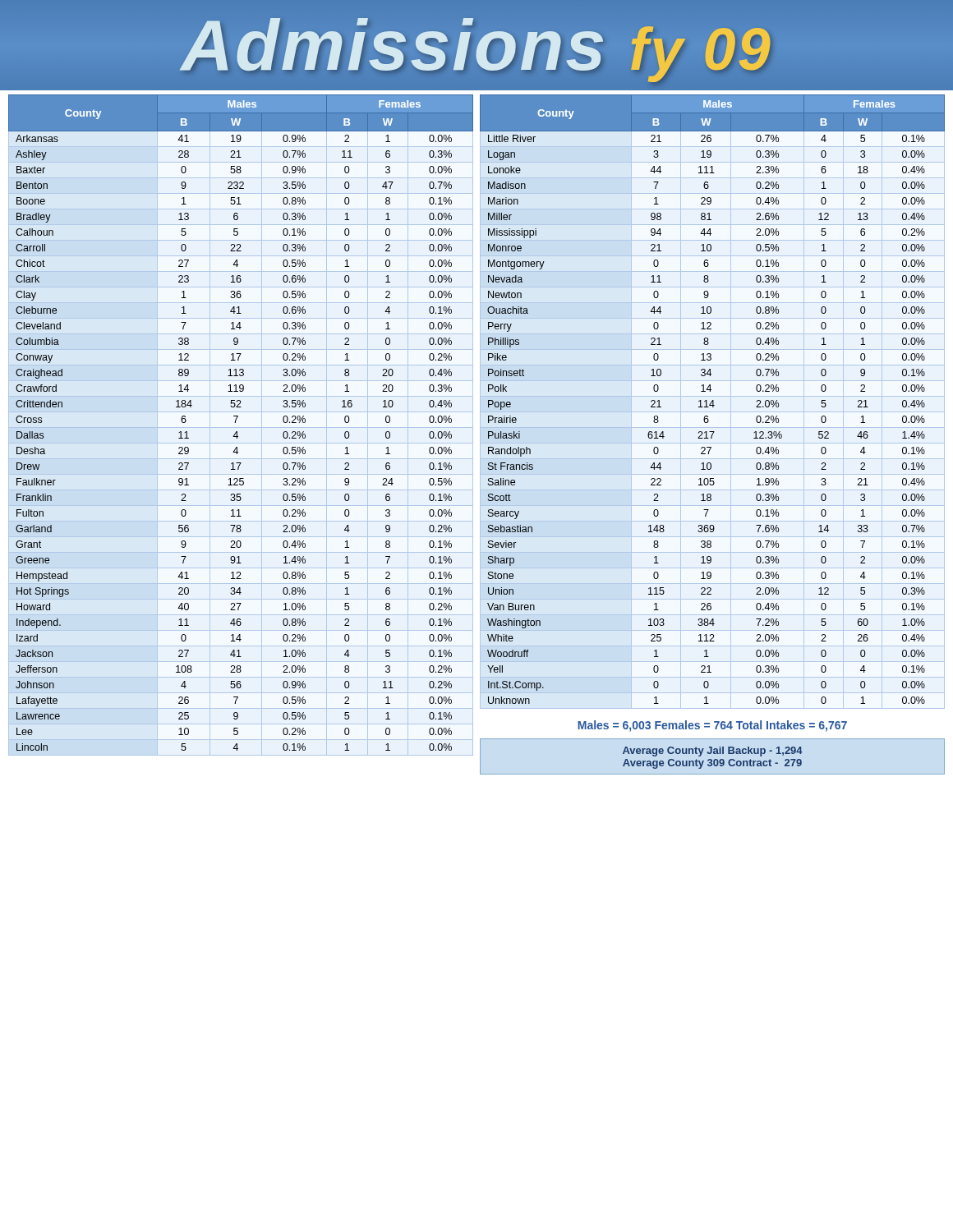Select the table that reads "Little River"
953x1232 pixels.
coord(712,435)
